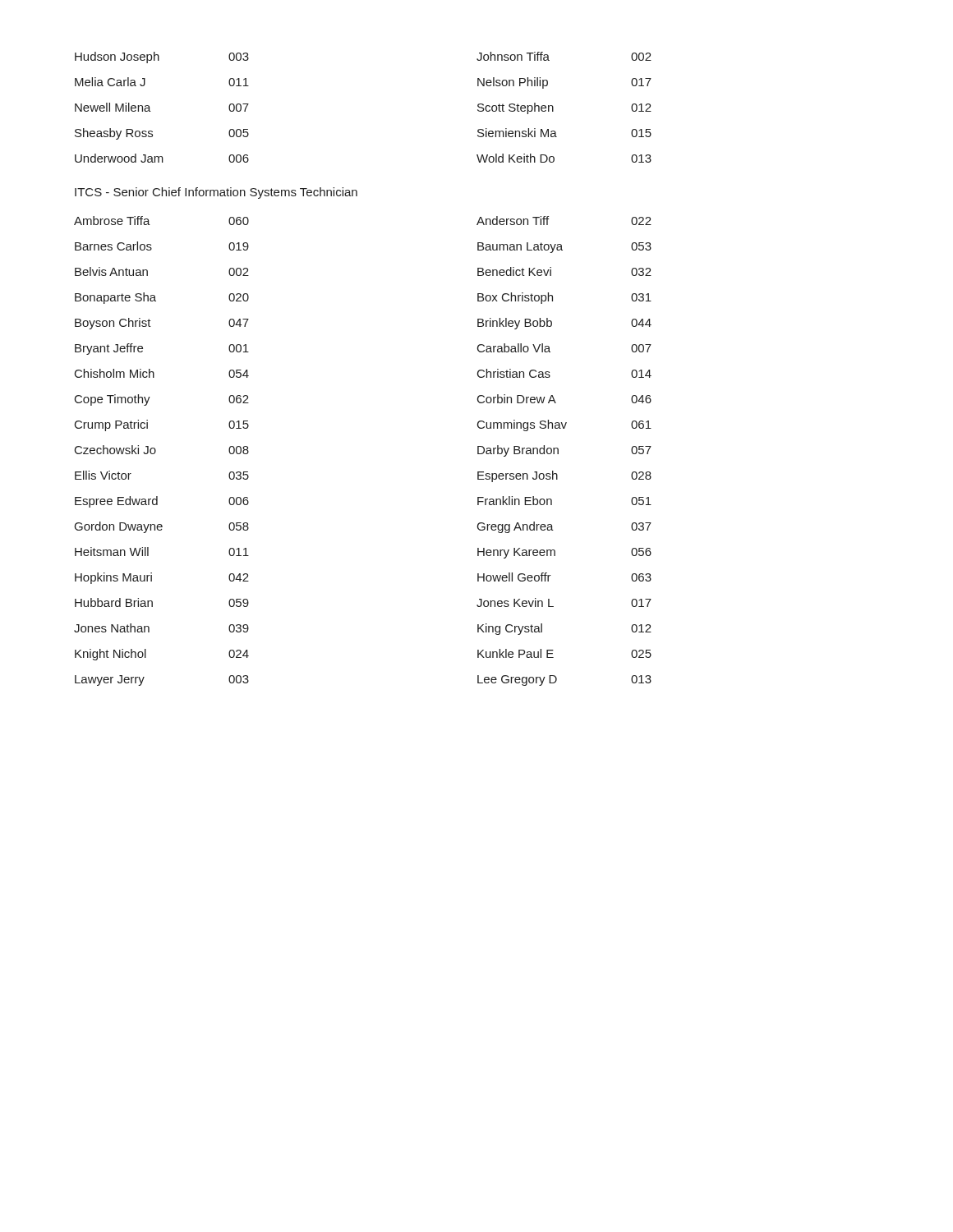Find "Corbin Drew A046" on this page

564,399
